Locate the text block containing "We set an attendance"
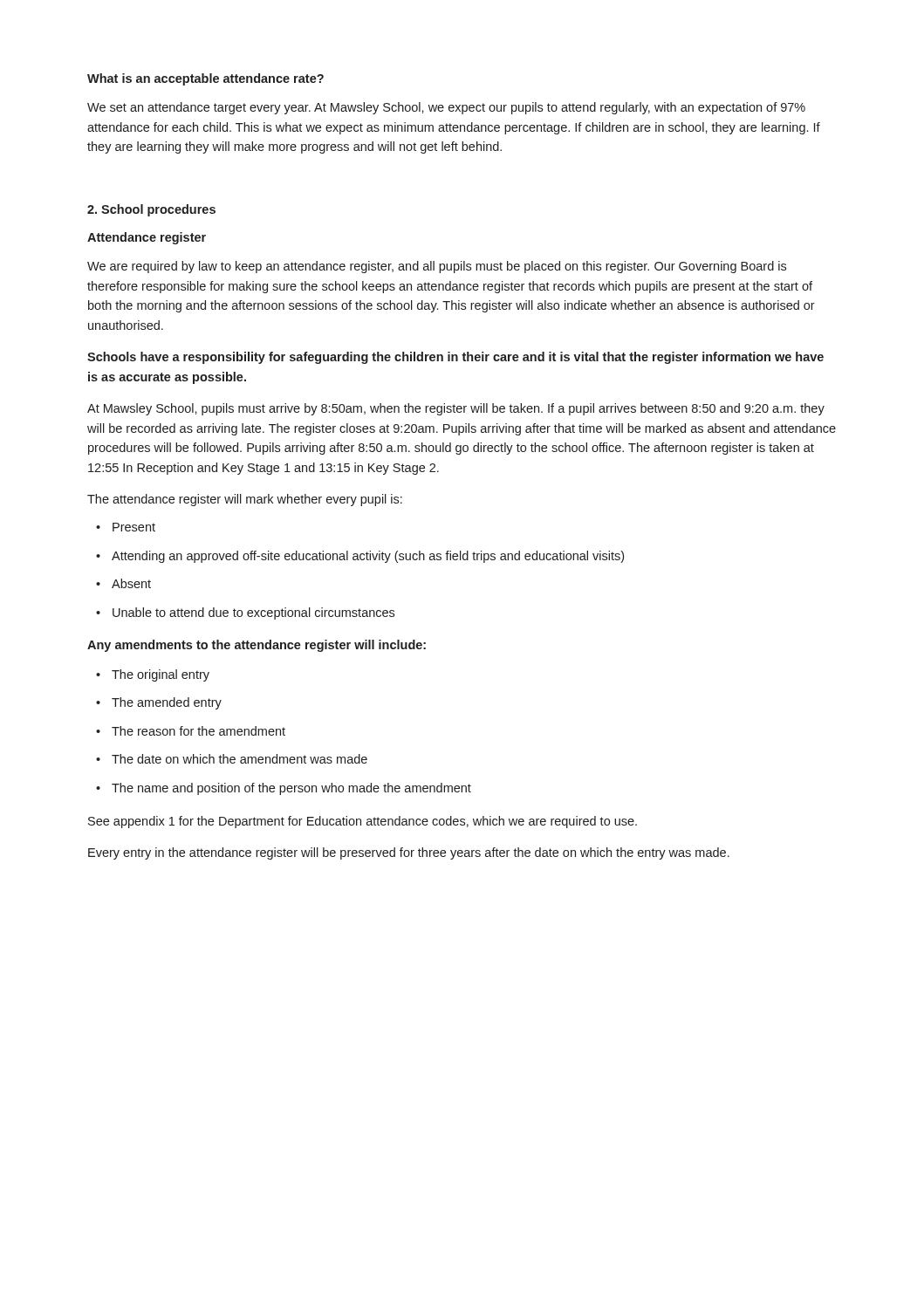The image size is (924, 1309). tap(453, 127)
